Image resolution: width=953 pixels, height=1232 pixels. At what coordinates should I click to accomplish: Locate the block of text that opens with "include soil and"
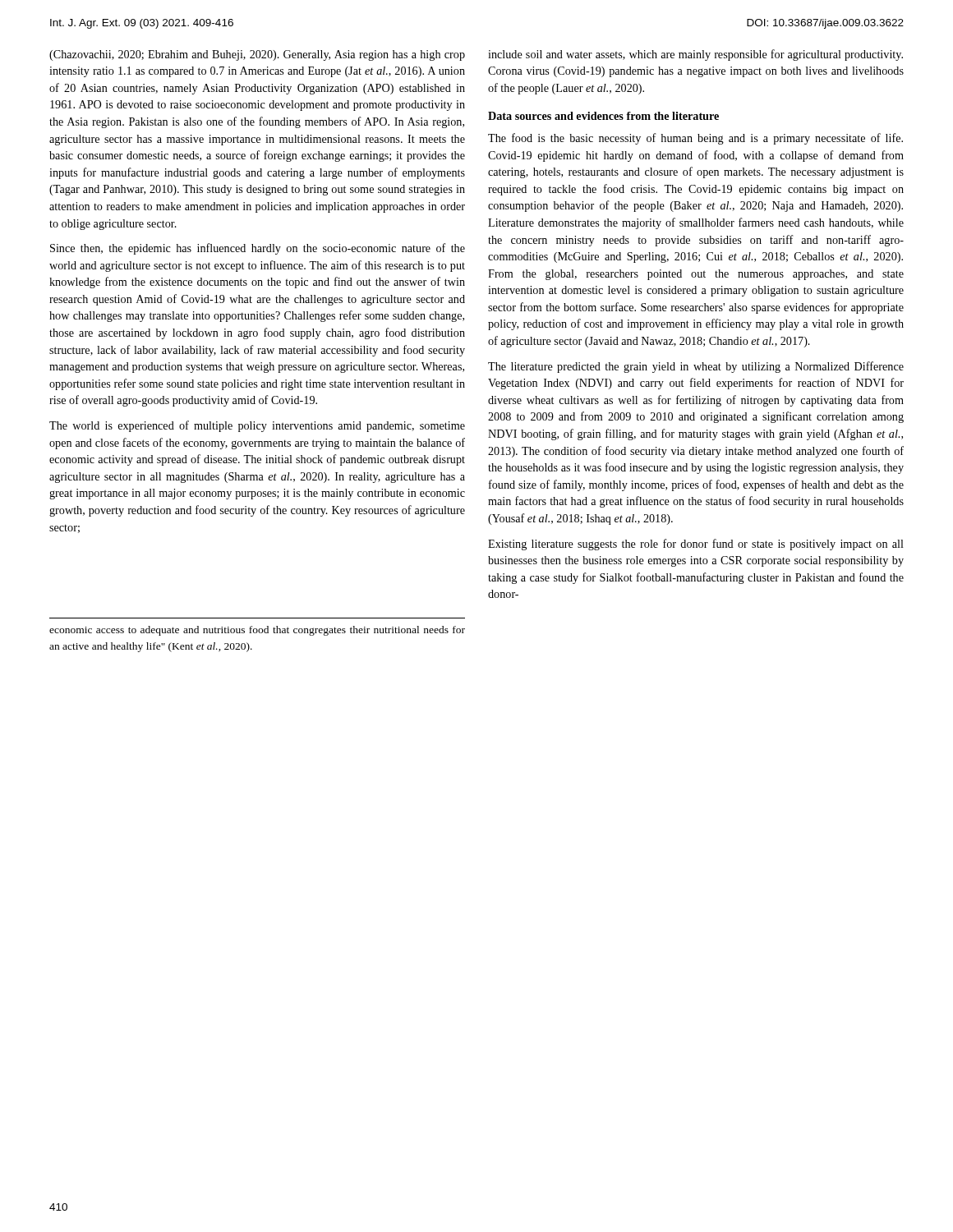point(696,71)
